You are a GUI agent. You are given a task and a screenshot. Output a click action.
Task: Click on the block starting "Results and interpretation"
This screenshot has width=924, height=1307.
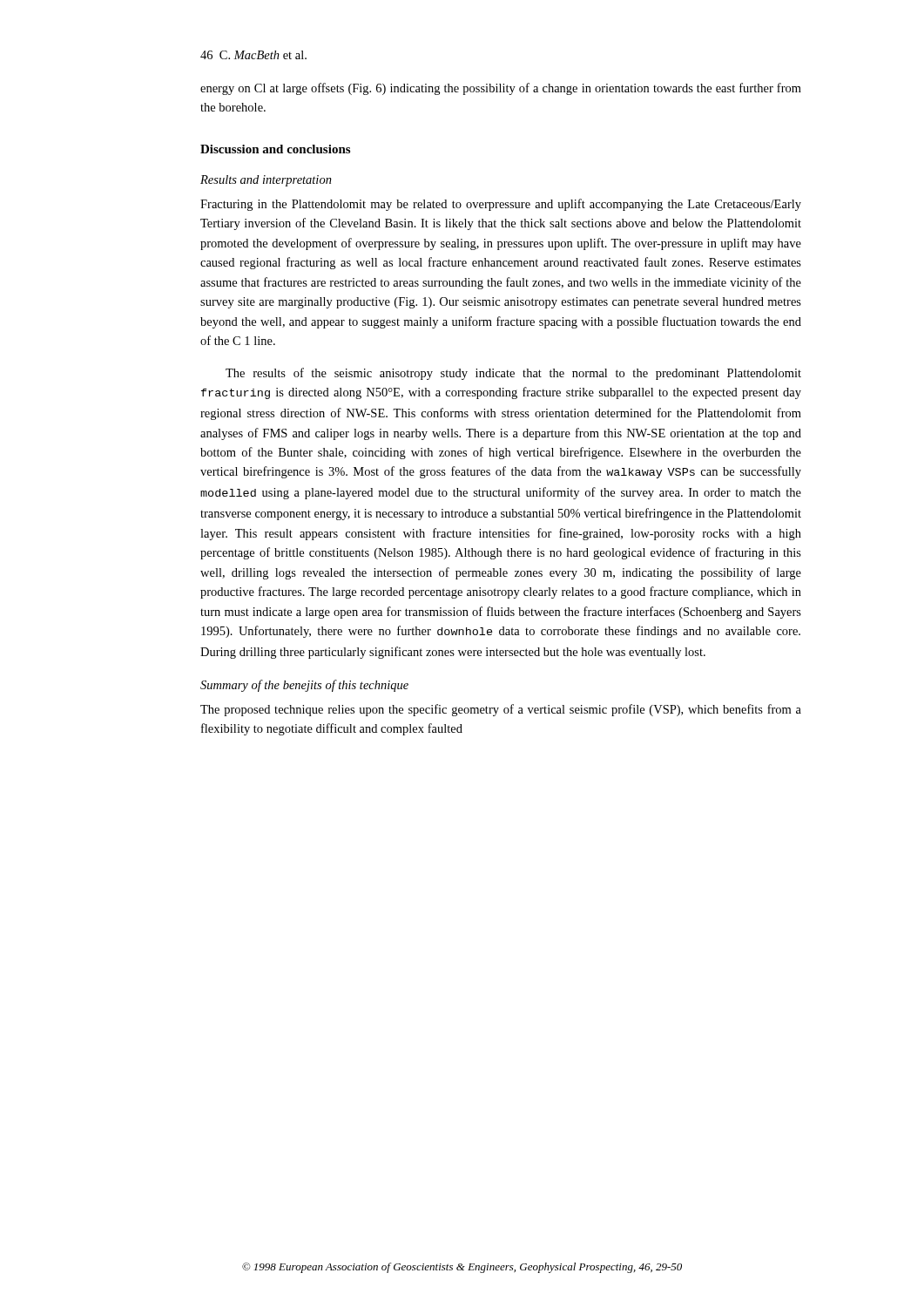[x=266, y=179]
